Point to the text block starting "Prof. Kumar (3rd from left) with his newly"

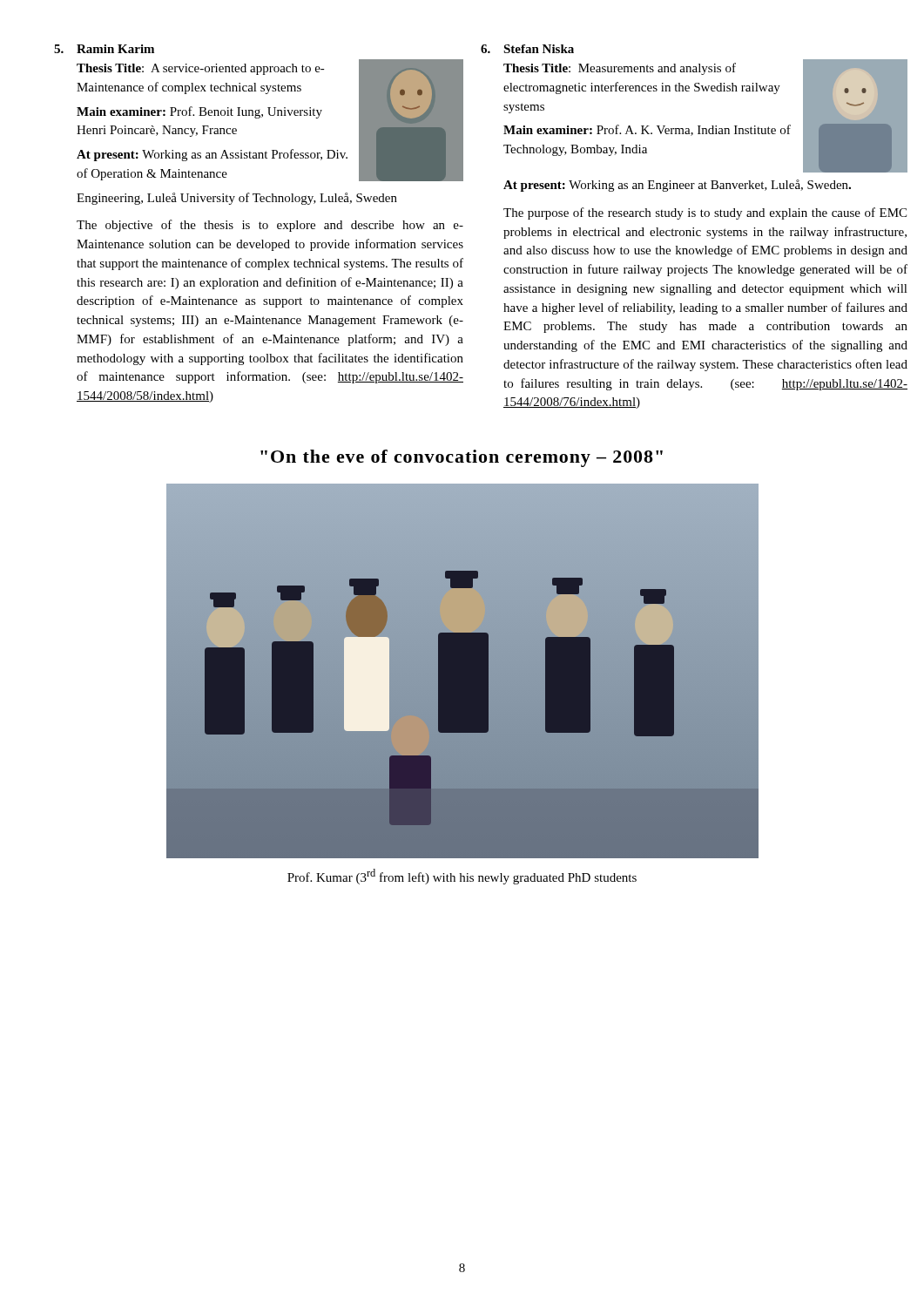pos(462,876)
